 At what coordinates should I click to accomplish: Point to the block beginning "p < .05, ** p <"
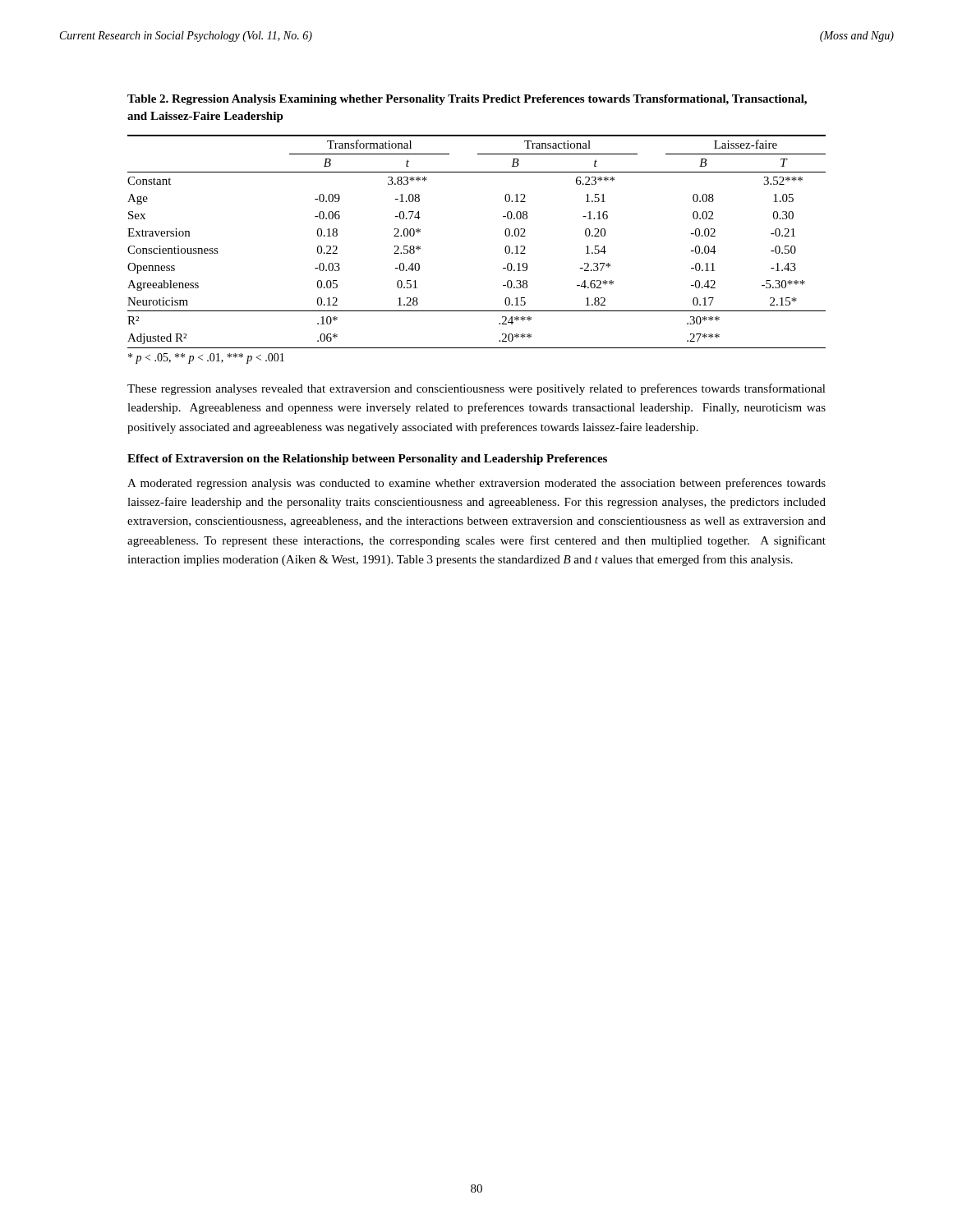[x=206, y=358]
